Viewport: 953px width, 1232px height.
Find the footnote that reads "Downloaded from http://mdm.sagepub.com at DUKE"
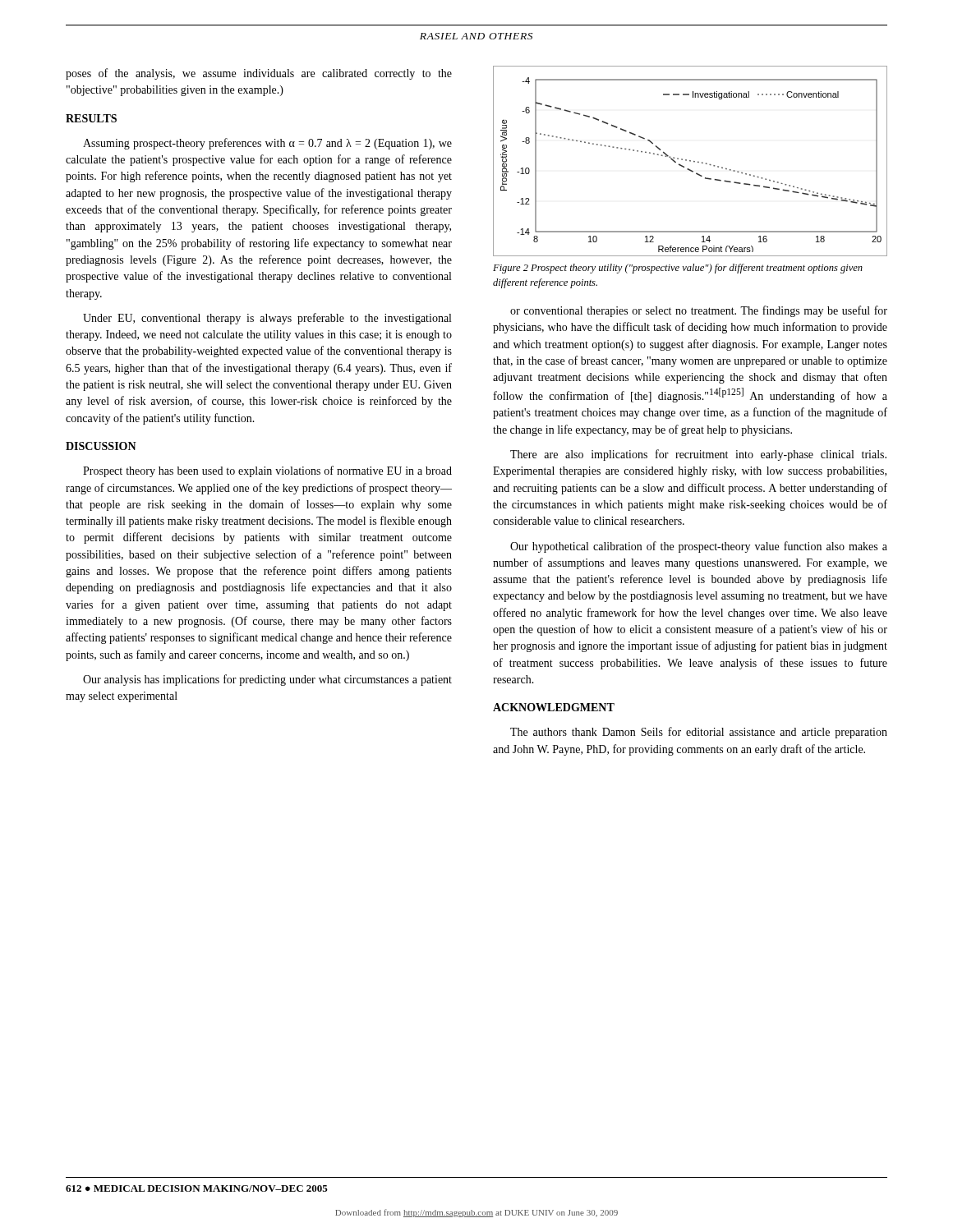(476, 1212)
